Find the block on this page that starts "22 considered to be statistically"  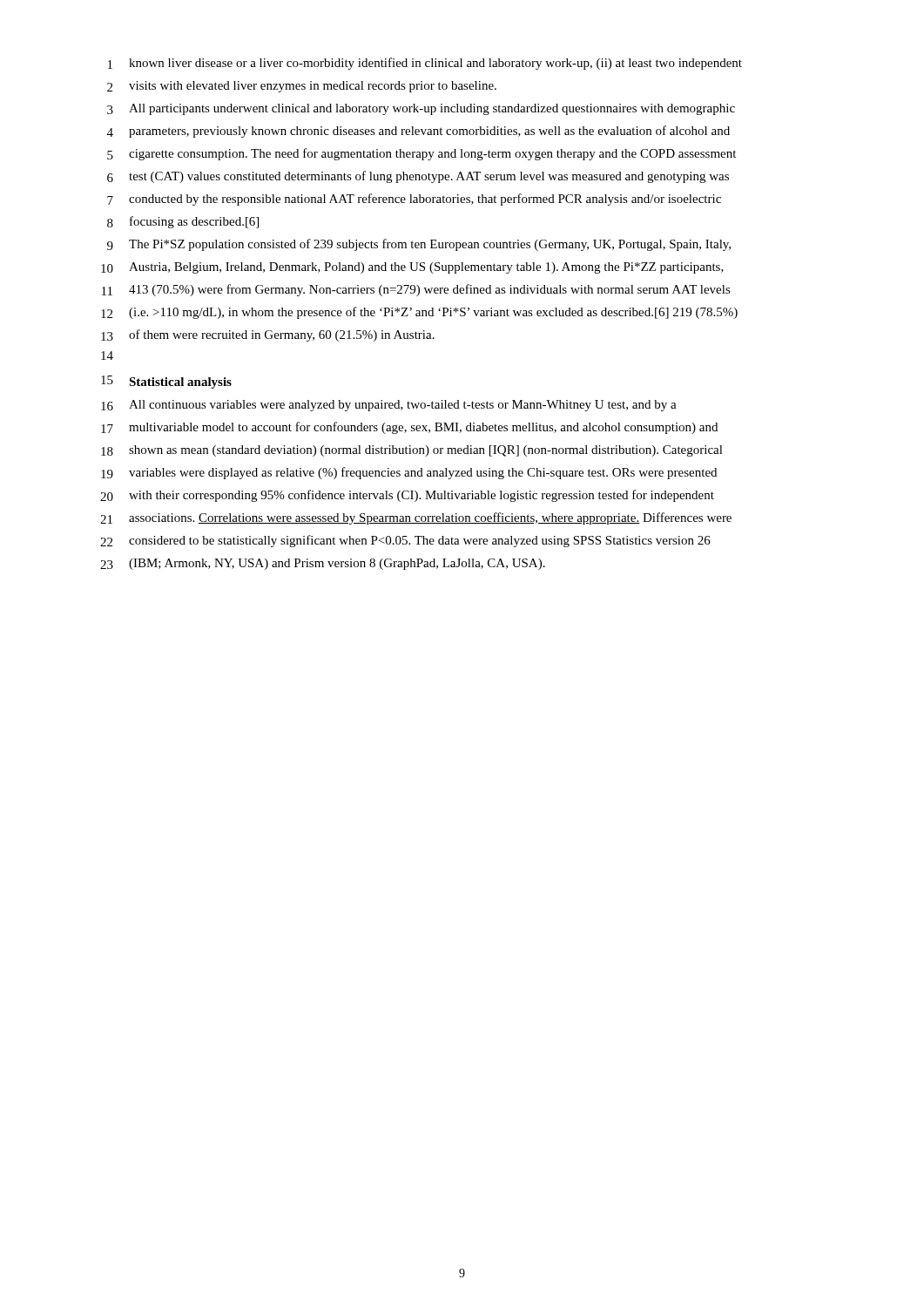click(x=471, y=541)
